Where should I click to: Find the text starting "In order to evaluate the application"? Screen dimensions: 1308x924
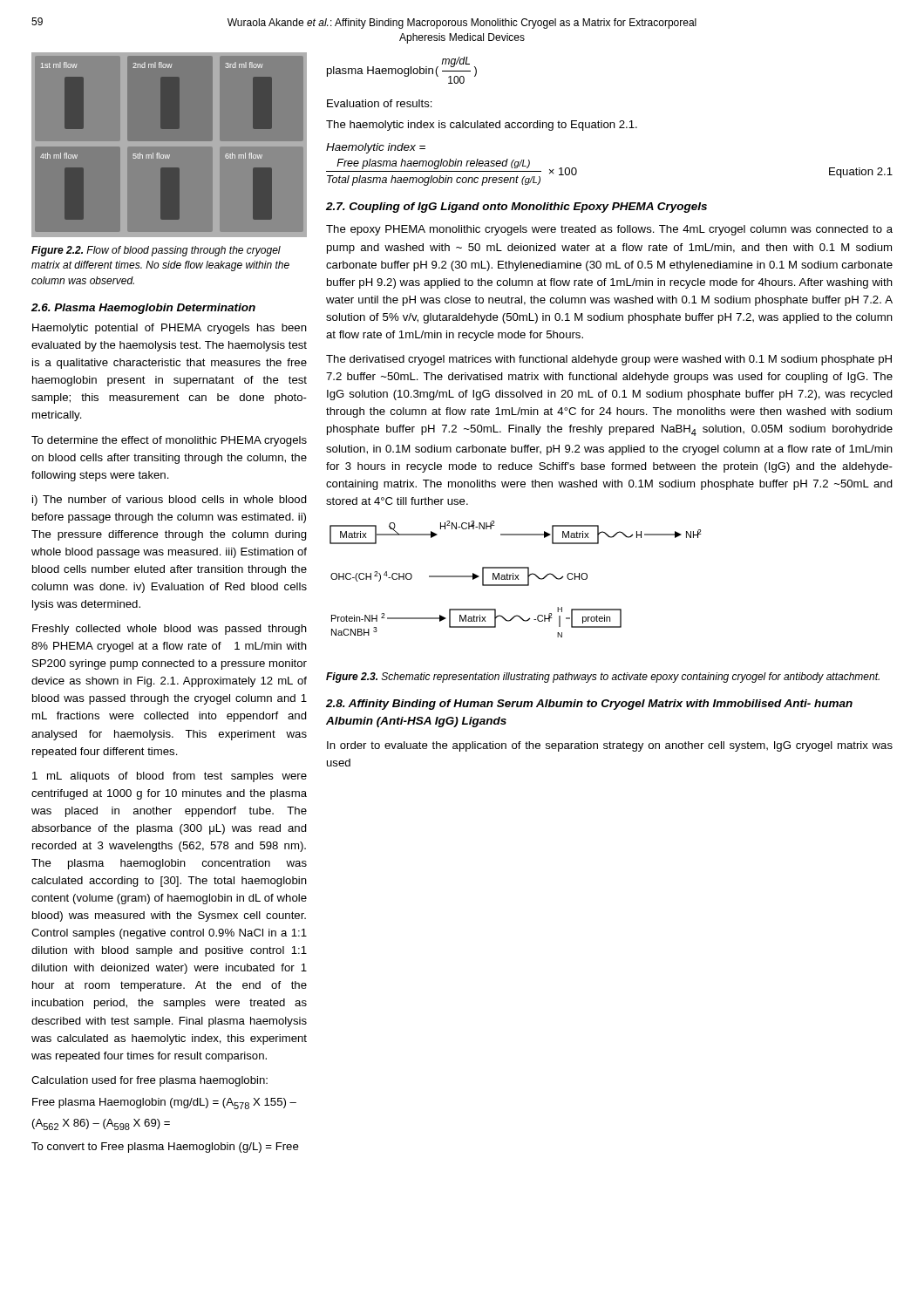[x=609, y=754]
